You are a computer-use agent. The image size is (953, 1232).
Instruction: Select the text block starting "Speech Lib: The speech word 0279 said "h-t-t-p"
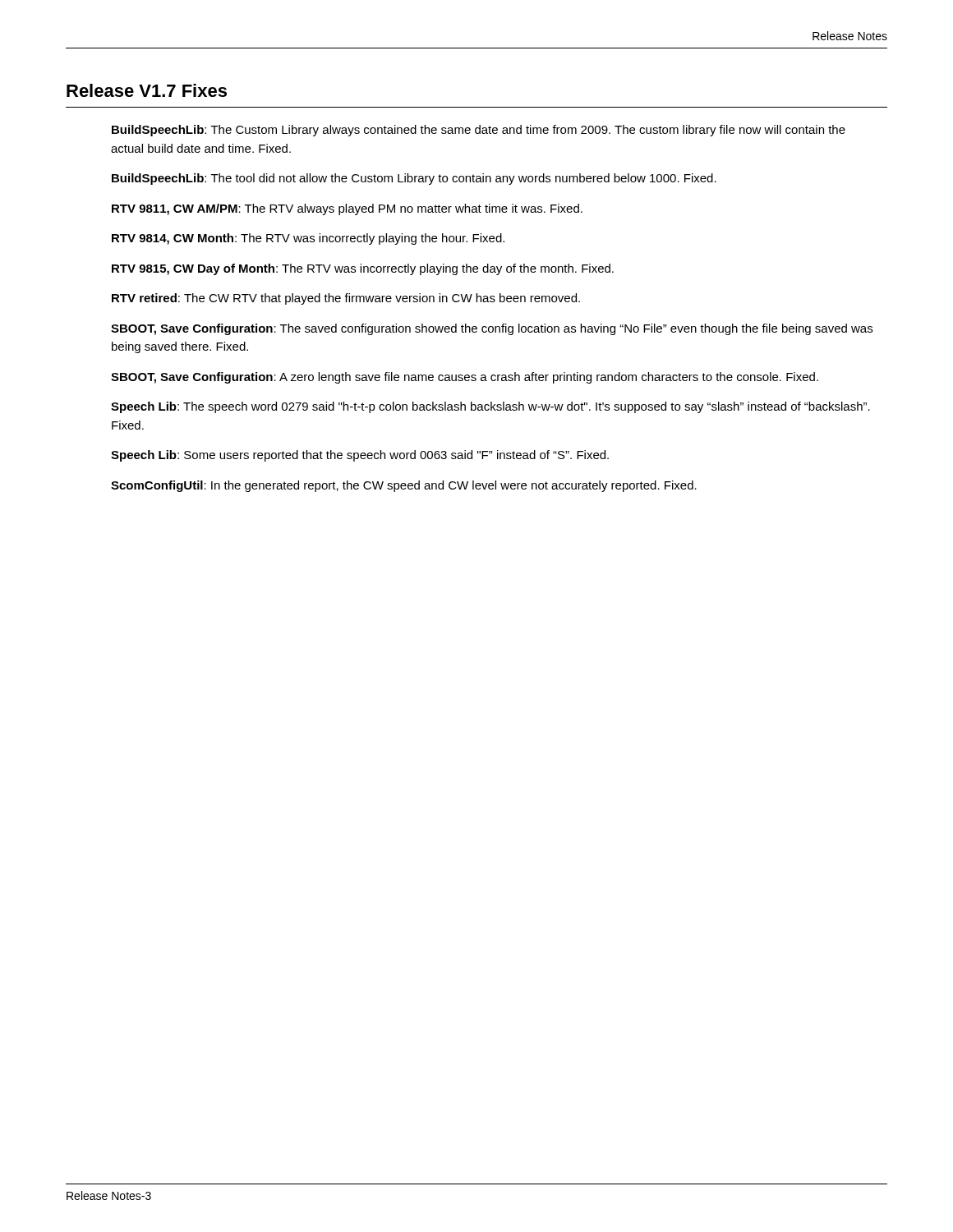[x=491, y=415]
